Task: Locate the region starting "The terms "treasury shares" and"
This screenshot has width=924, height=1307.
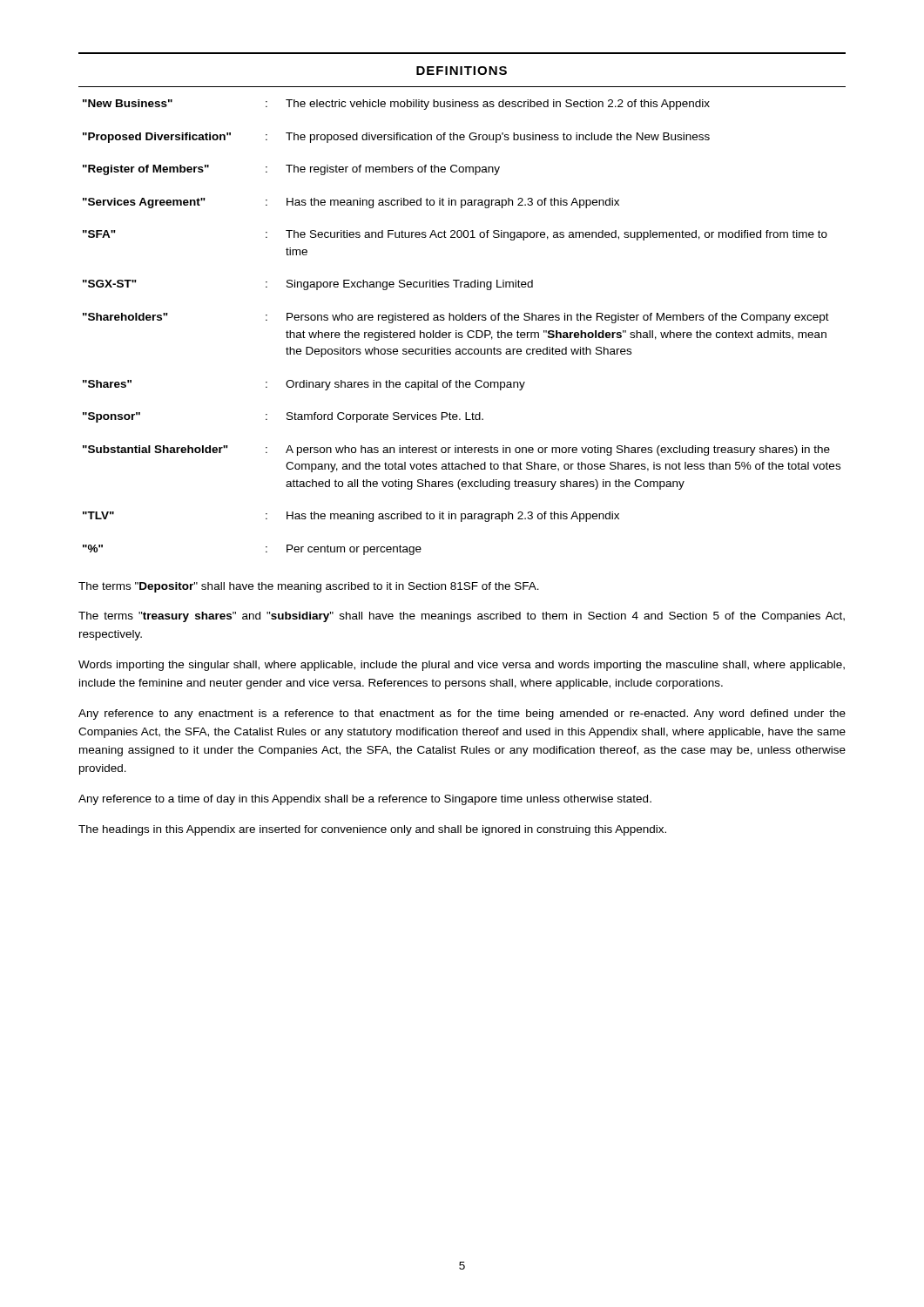Action: 462,625
